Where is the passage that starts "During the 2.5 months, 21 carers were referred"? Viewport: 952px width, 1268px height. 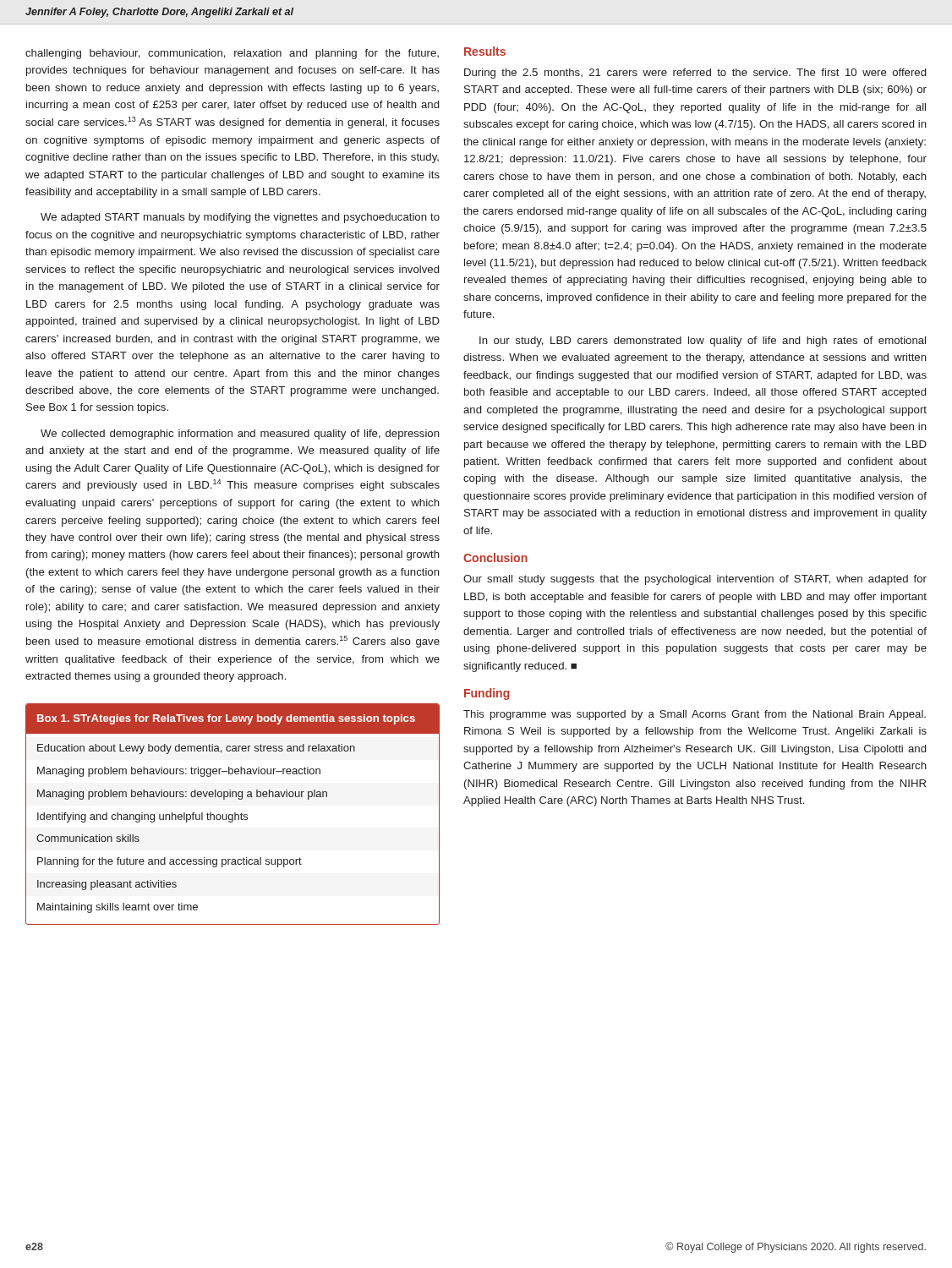(695, 194)
